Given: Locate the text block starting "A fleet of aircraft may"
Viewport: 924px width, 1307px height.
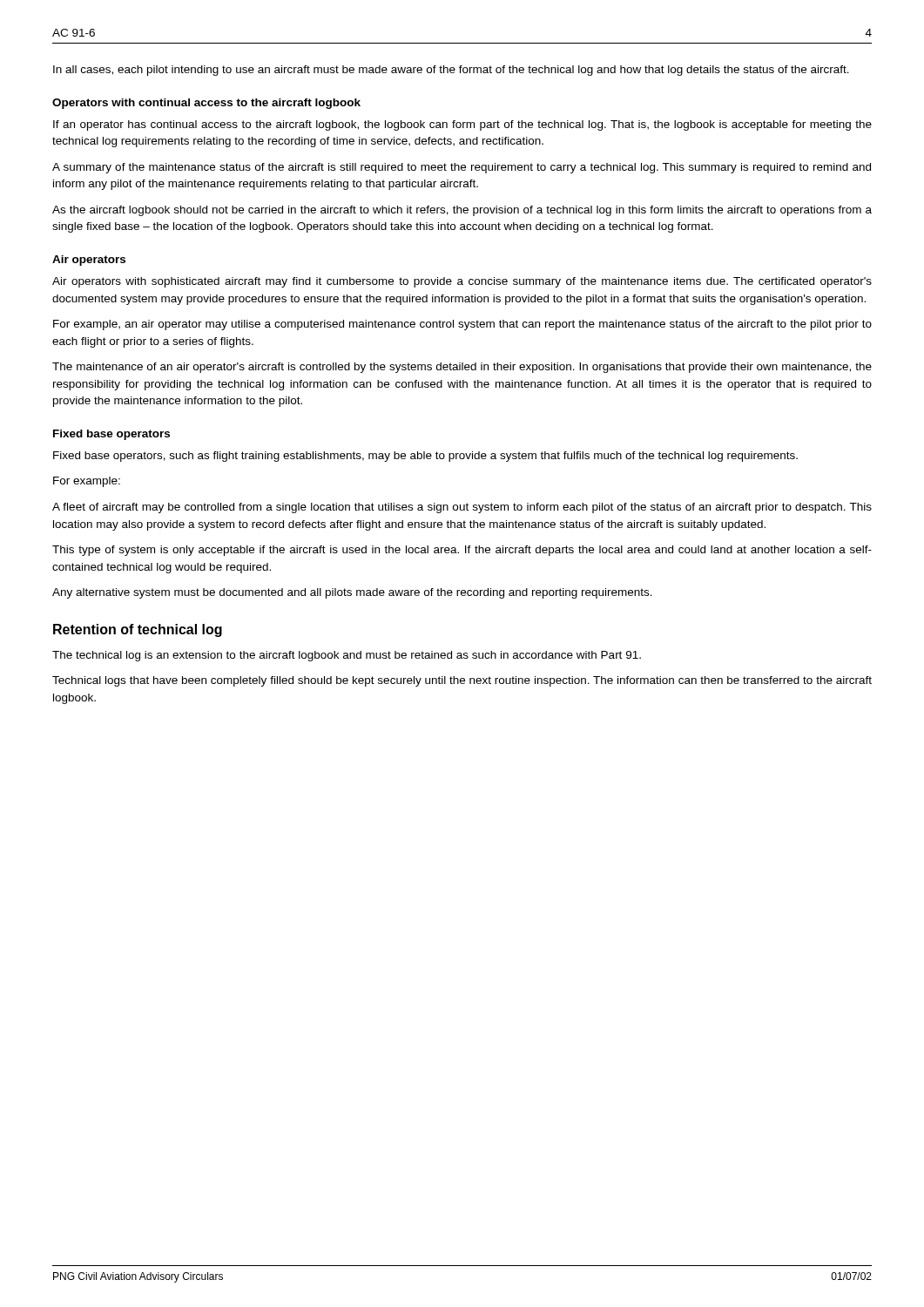Looking at the screenshot, I should click(x=462, y=515).
